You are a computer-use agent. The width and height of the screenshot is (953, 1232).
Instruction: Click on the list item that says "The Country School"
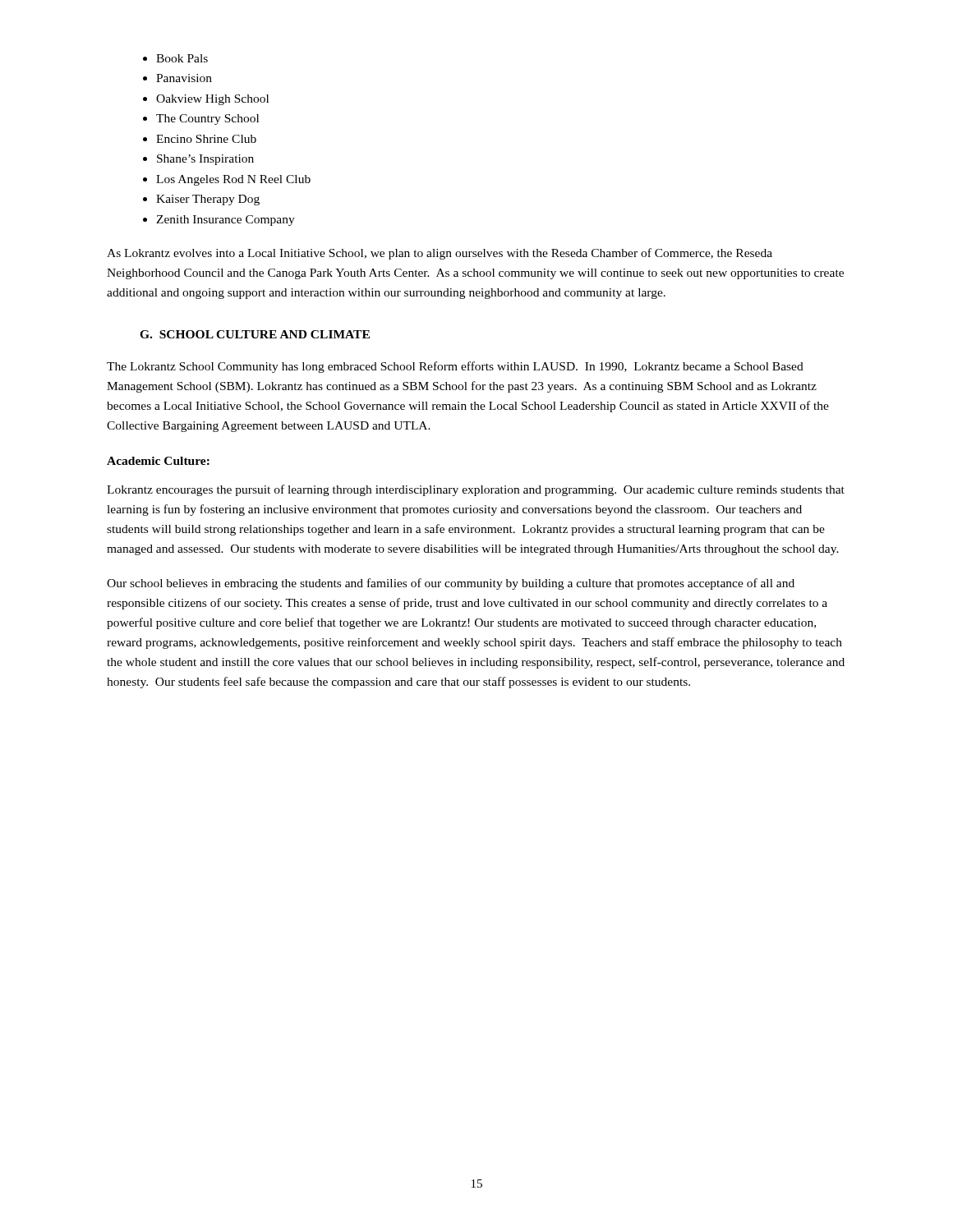(x=207, y=120)
